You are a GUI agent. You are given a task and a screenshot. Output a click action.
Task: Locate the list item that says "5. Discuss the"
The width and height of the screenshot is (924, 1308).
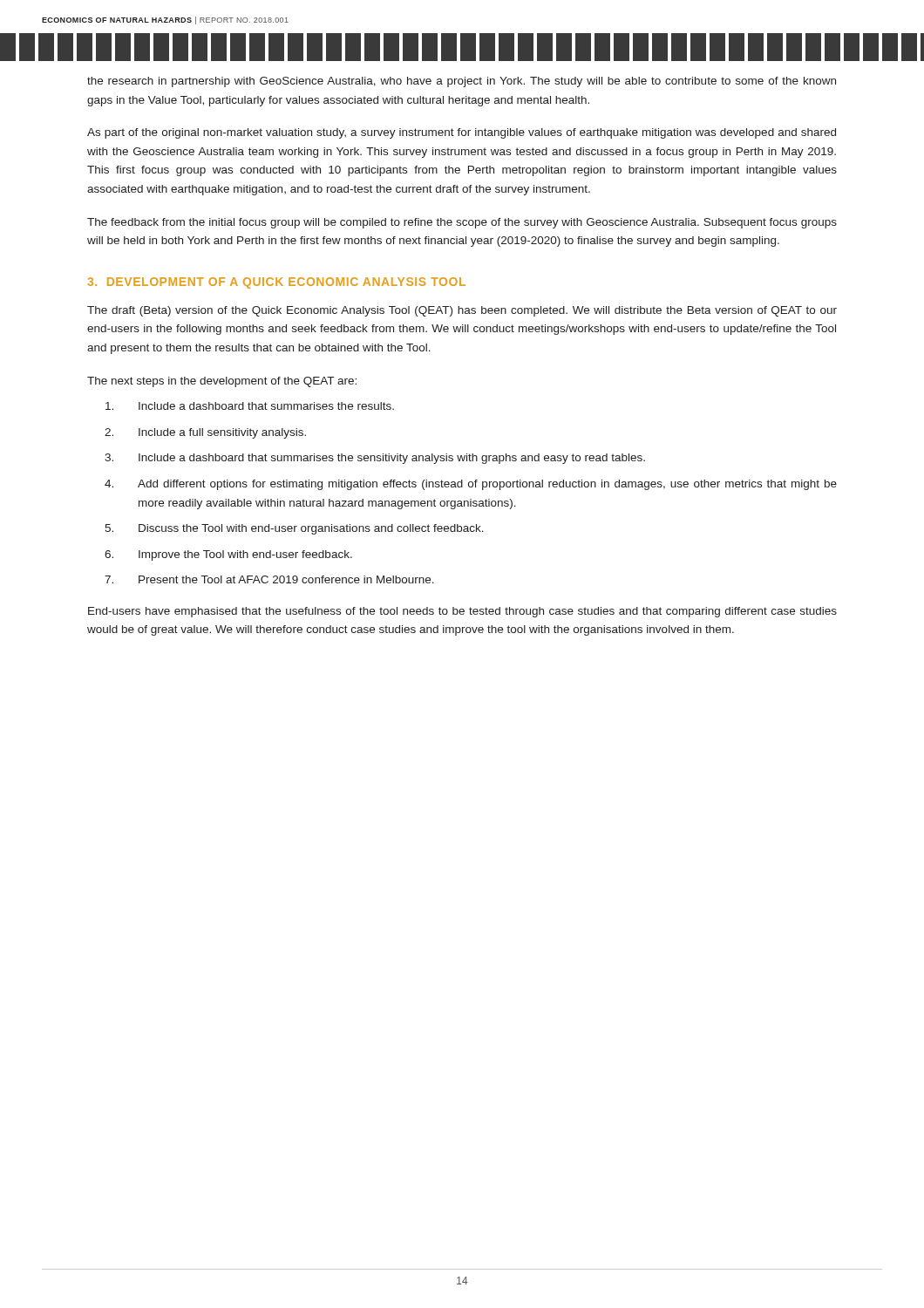coord(462,528)
